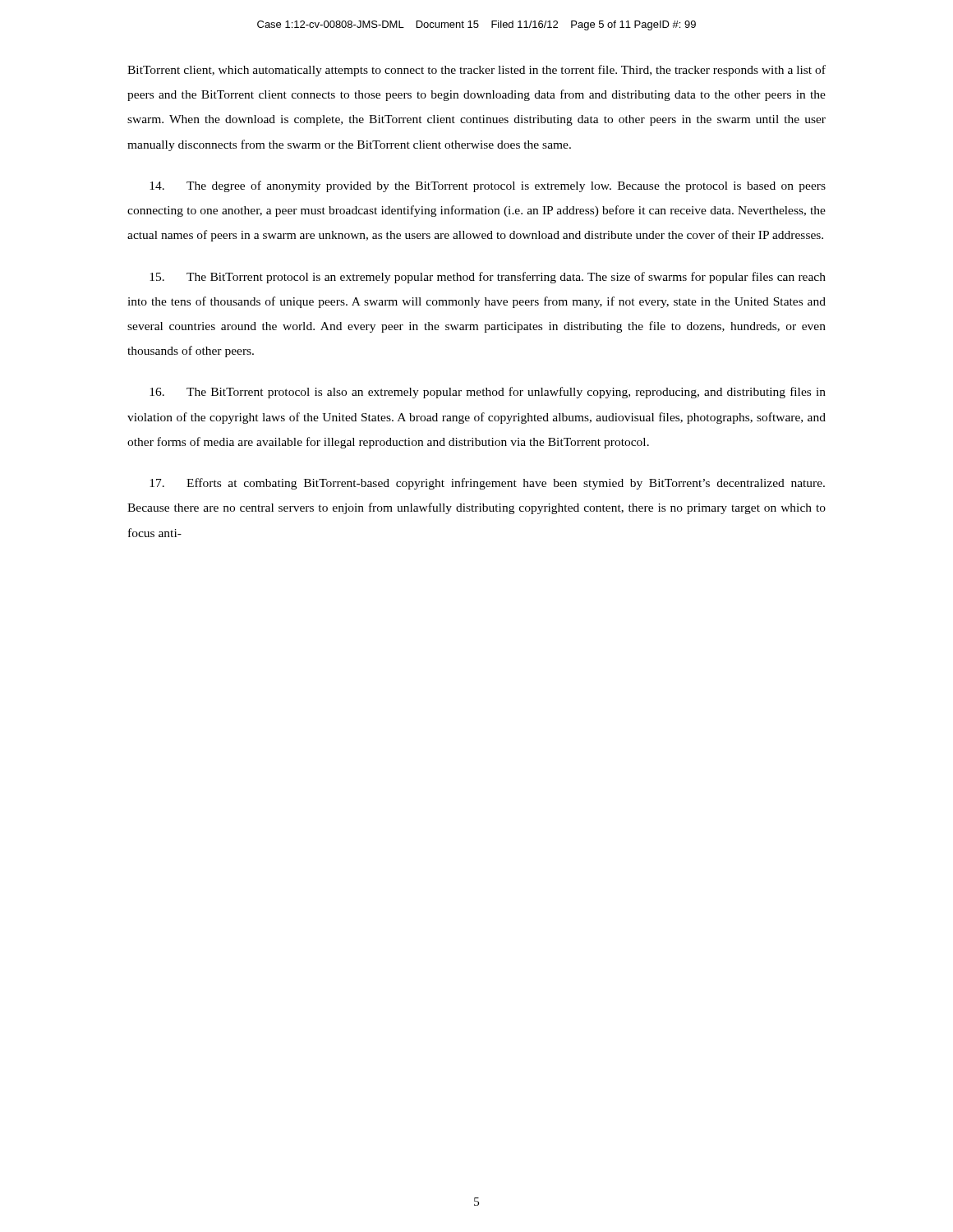The image size is (953, 1232).
Task: Locate the text block with the text "The BitTorrent protocol is also an extremely"
Action: [476, 414]
